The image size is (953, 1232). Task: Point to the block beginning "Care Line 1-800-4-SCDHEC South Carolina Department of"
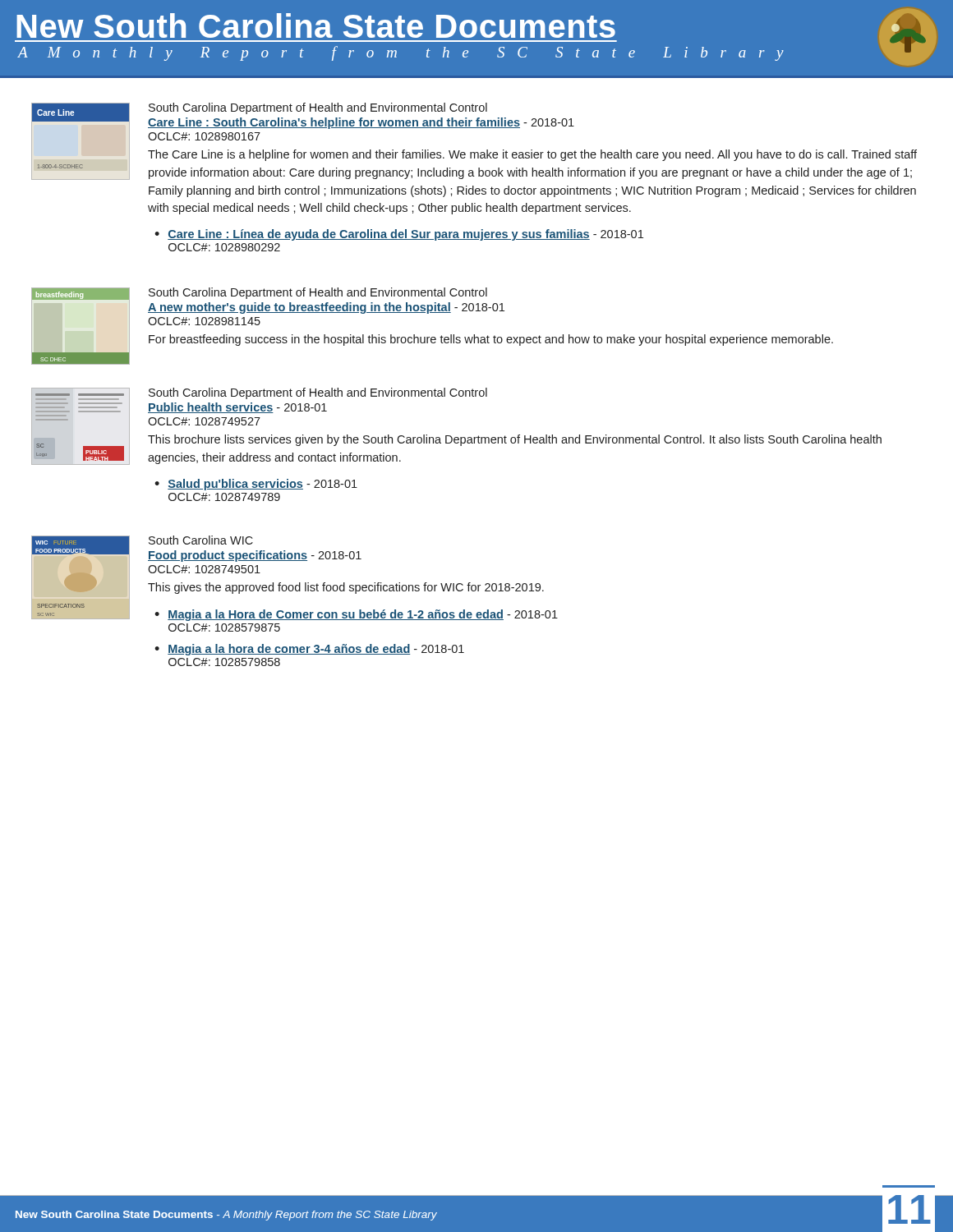476,184
